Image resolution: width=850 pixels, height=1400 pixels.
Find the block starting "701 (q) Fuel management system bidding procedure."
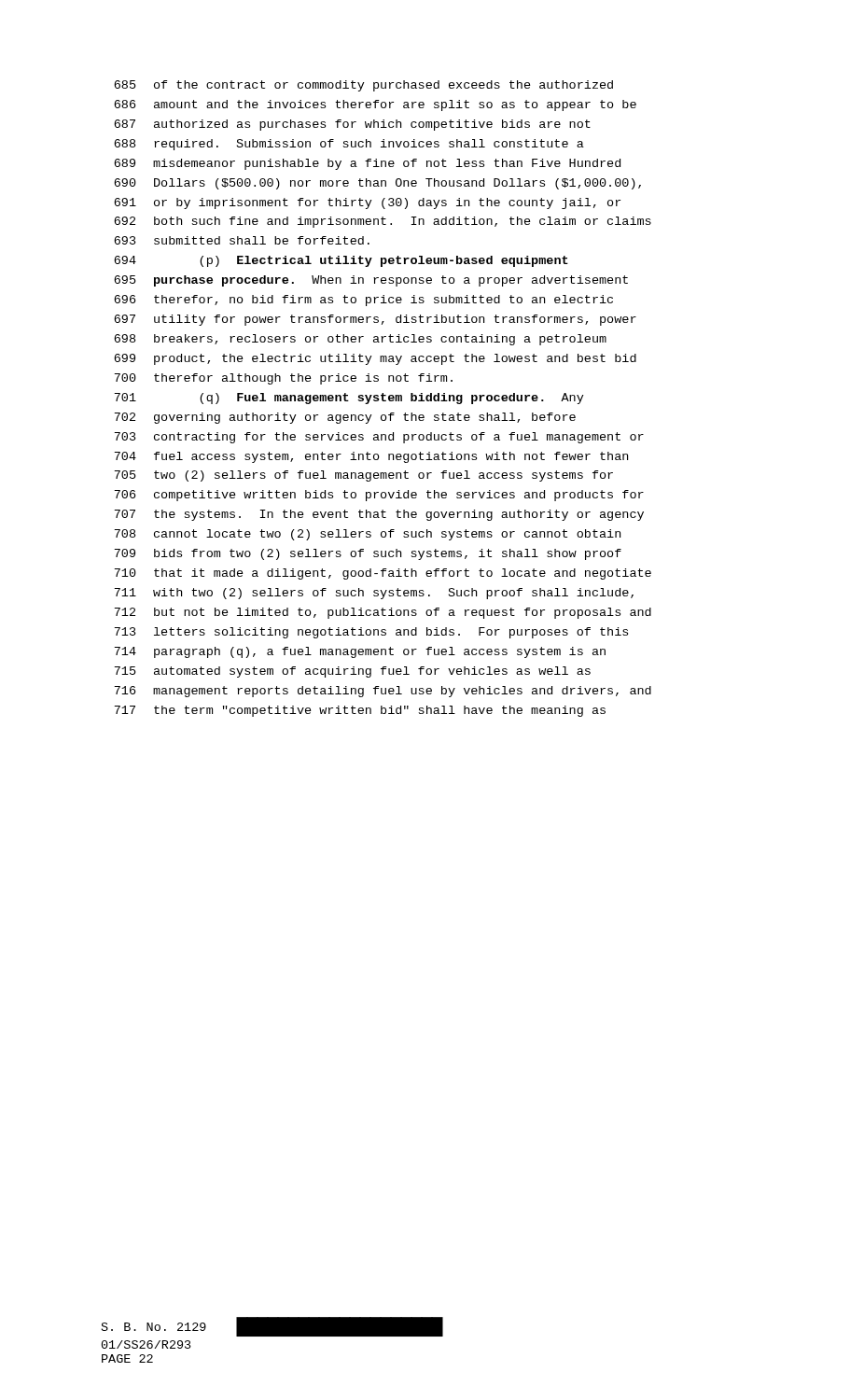342,399
